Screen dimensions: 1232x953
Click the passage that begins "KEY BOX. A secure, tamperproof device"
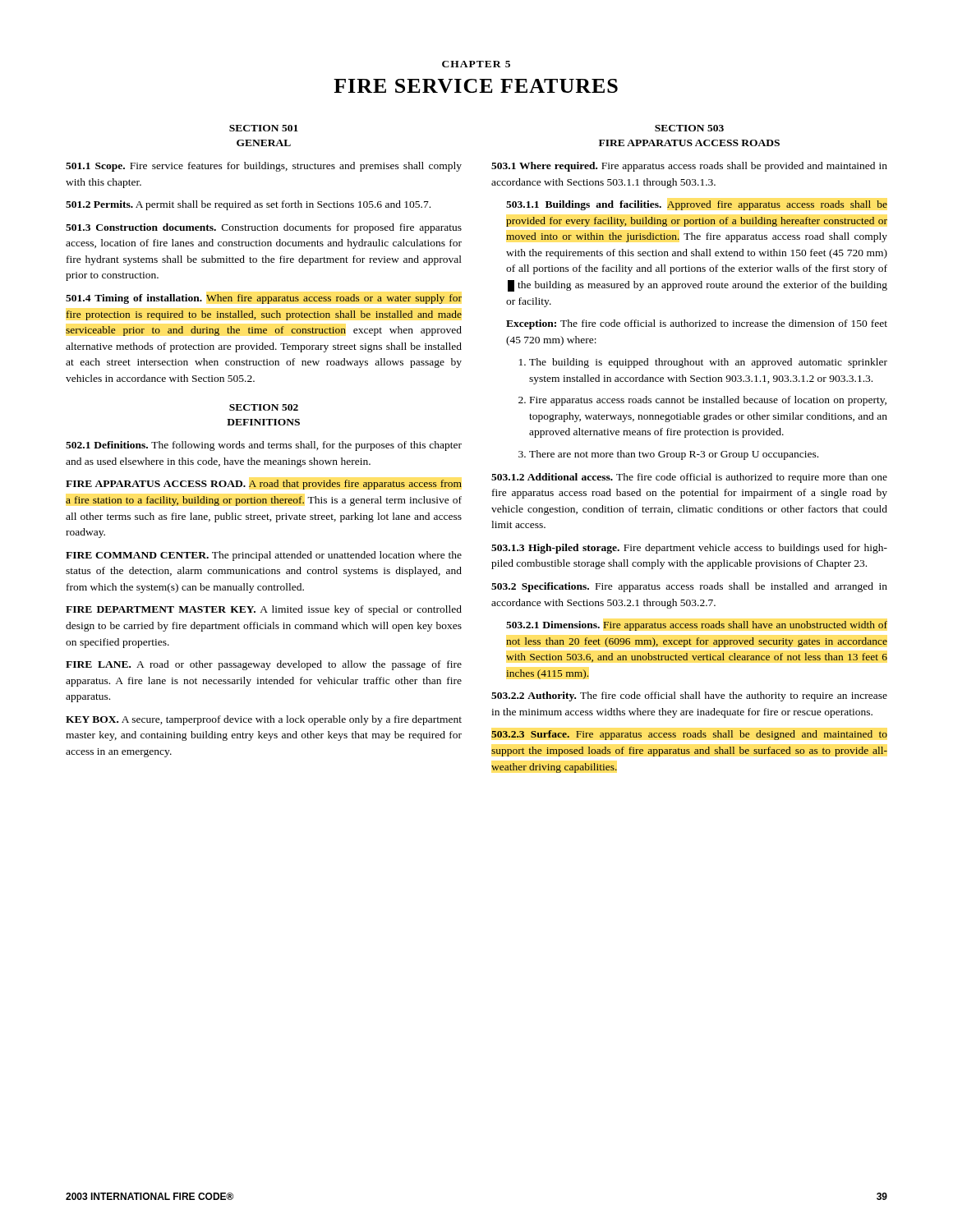264,735
